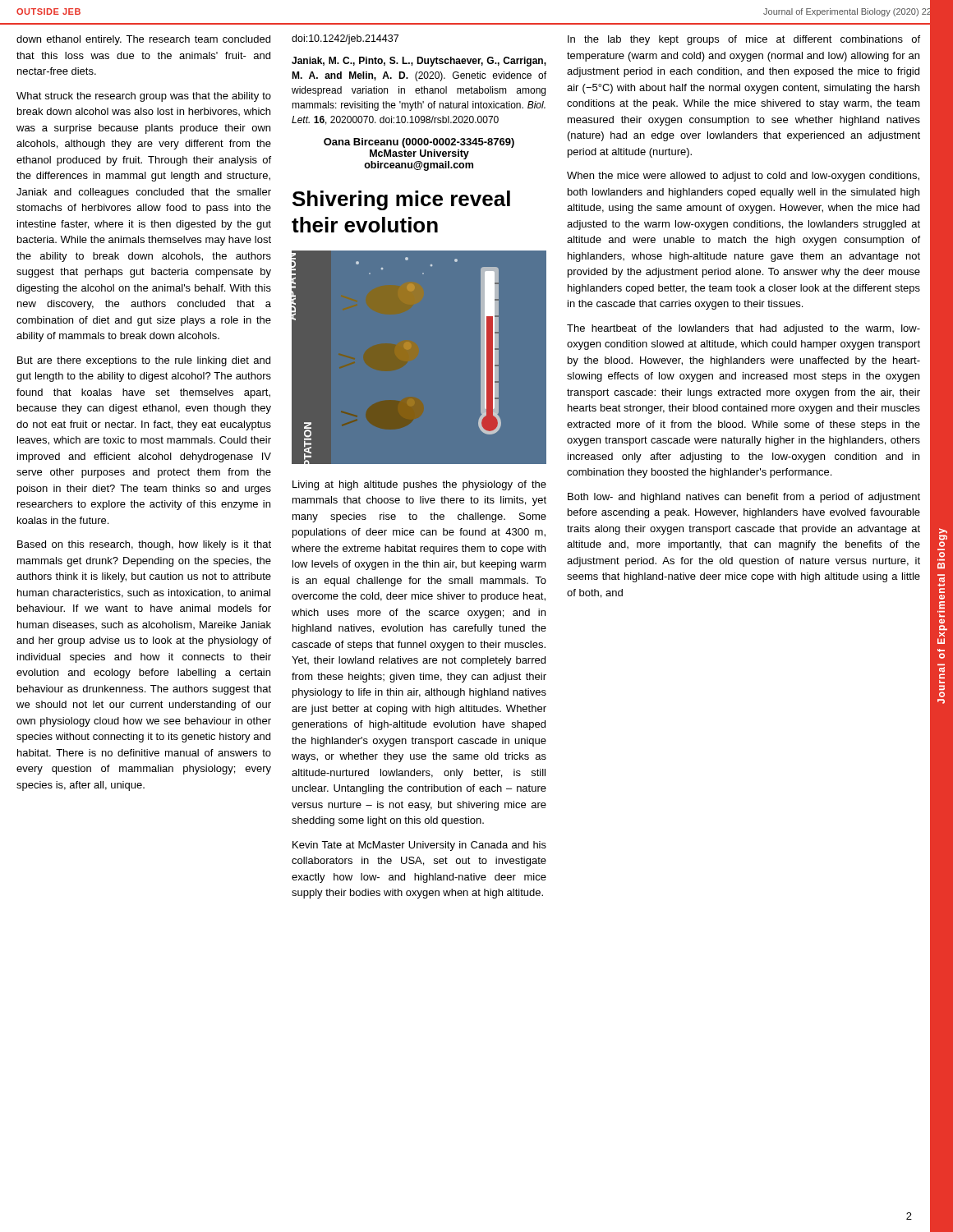This screenshot has height=1232, width=953.
Task: Locate the block of text that opens with "In the lab they kept groups of"
Action: click(x=743, y=316)
